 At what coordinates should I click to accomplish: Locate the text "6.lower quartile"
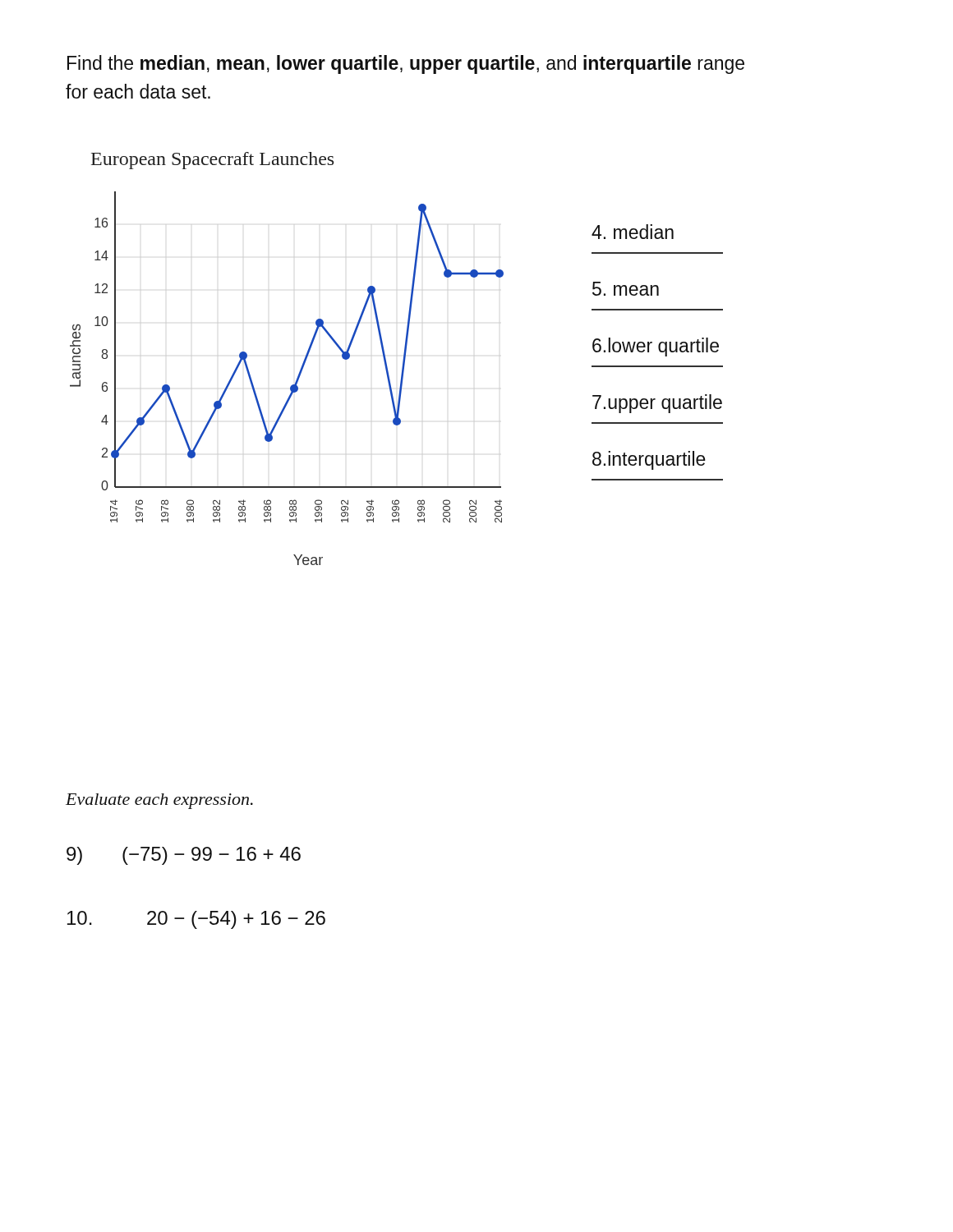pyautogui.click(x=656, y=347)
